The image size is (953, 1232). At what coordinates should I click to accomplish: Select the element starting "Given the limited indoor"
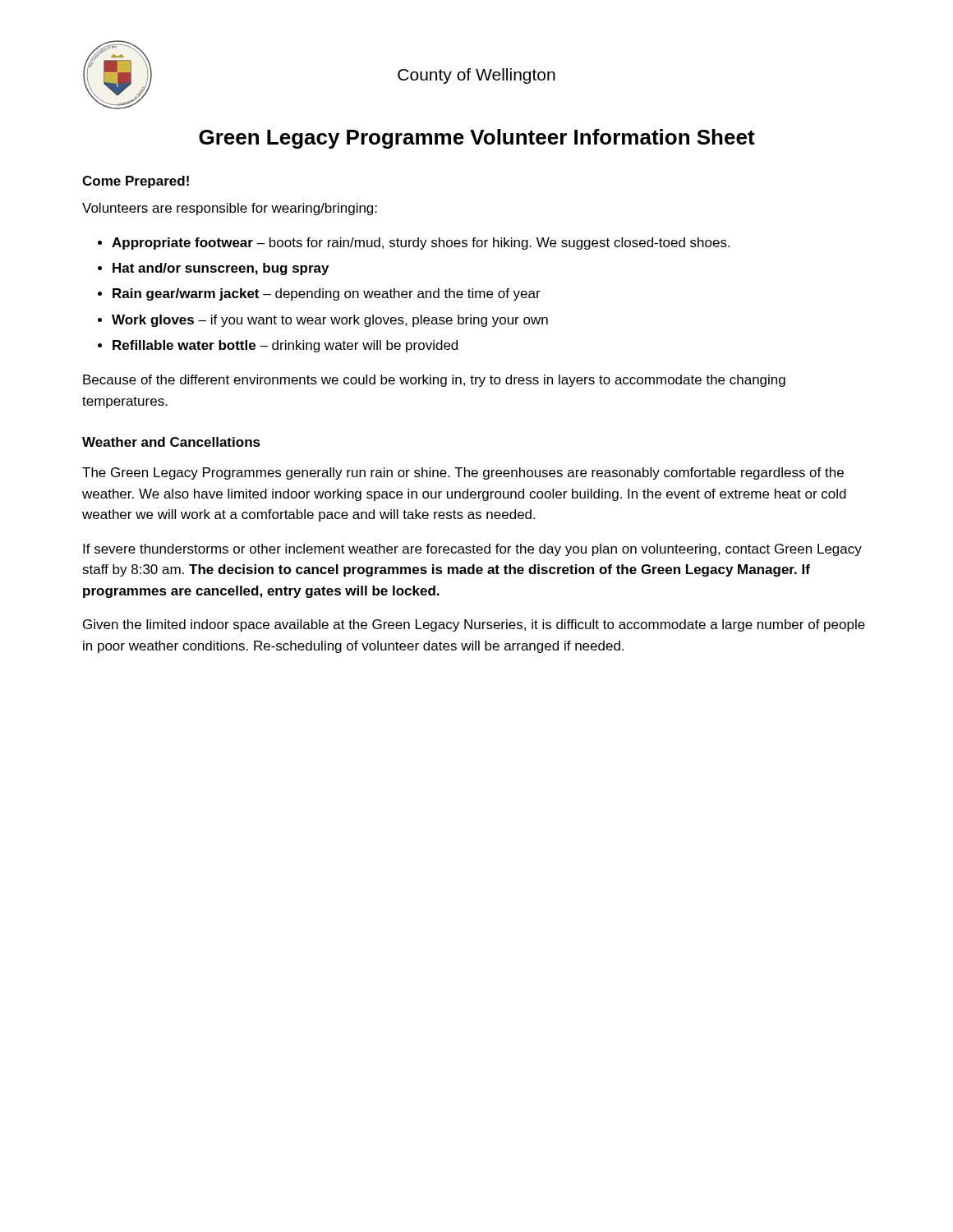474,635
